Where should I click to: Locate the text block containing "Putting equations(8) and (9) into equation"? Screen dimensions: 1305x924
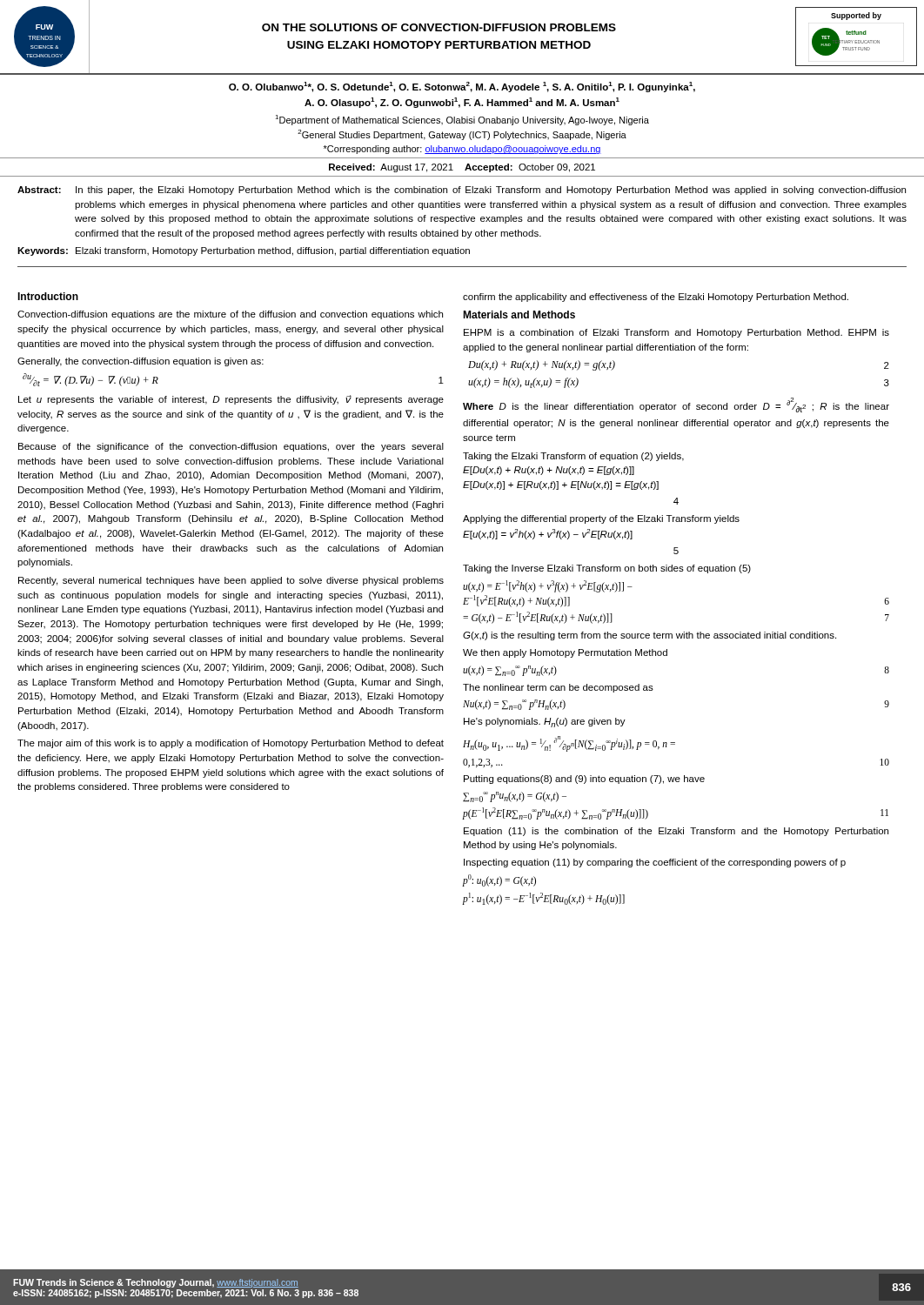point(584,779)
